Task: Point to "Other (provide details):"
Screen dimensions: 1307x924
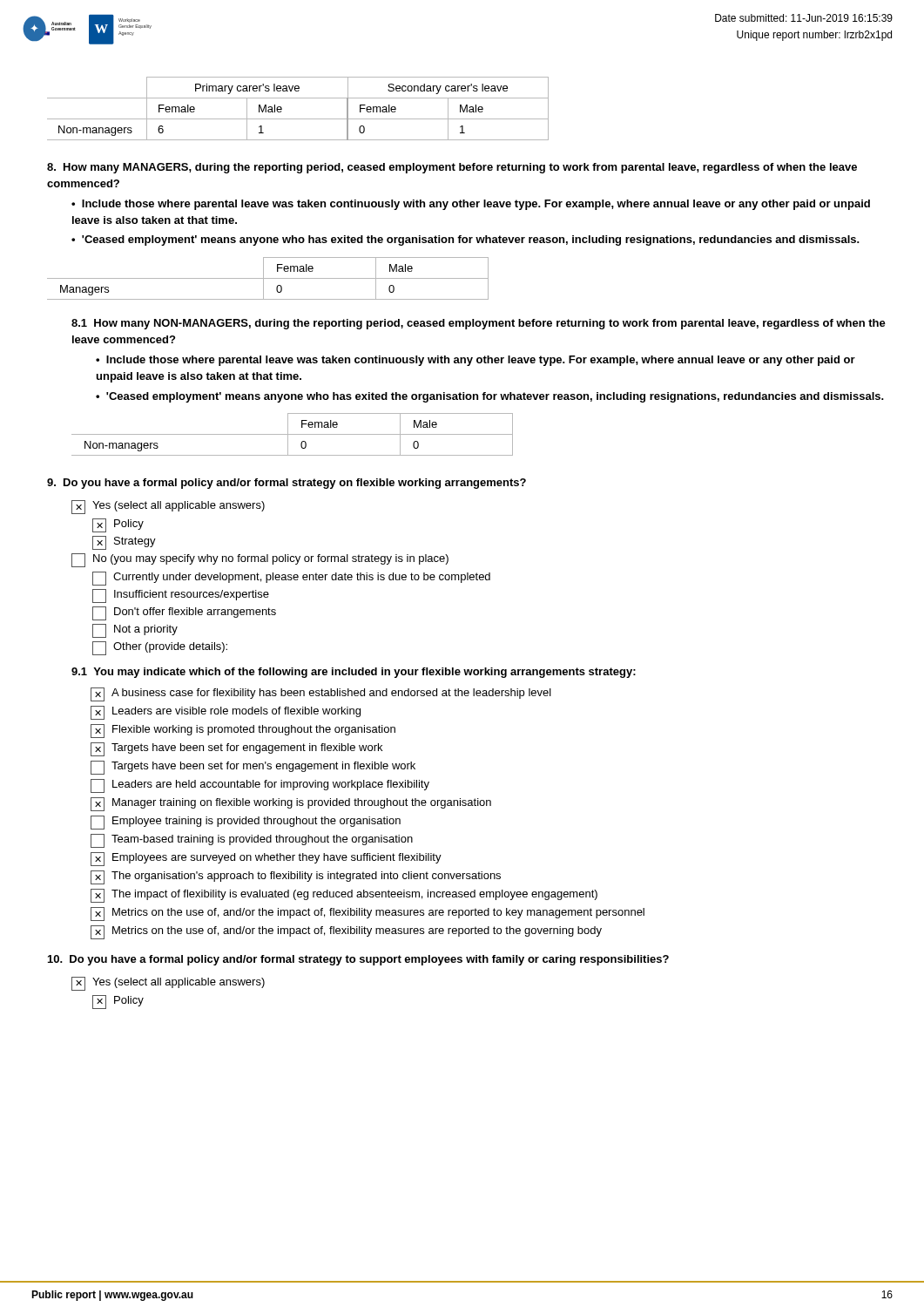Action: (160, 648)
